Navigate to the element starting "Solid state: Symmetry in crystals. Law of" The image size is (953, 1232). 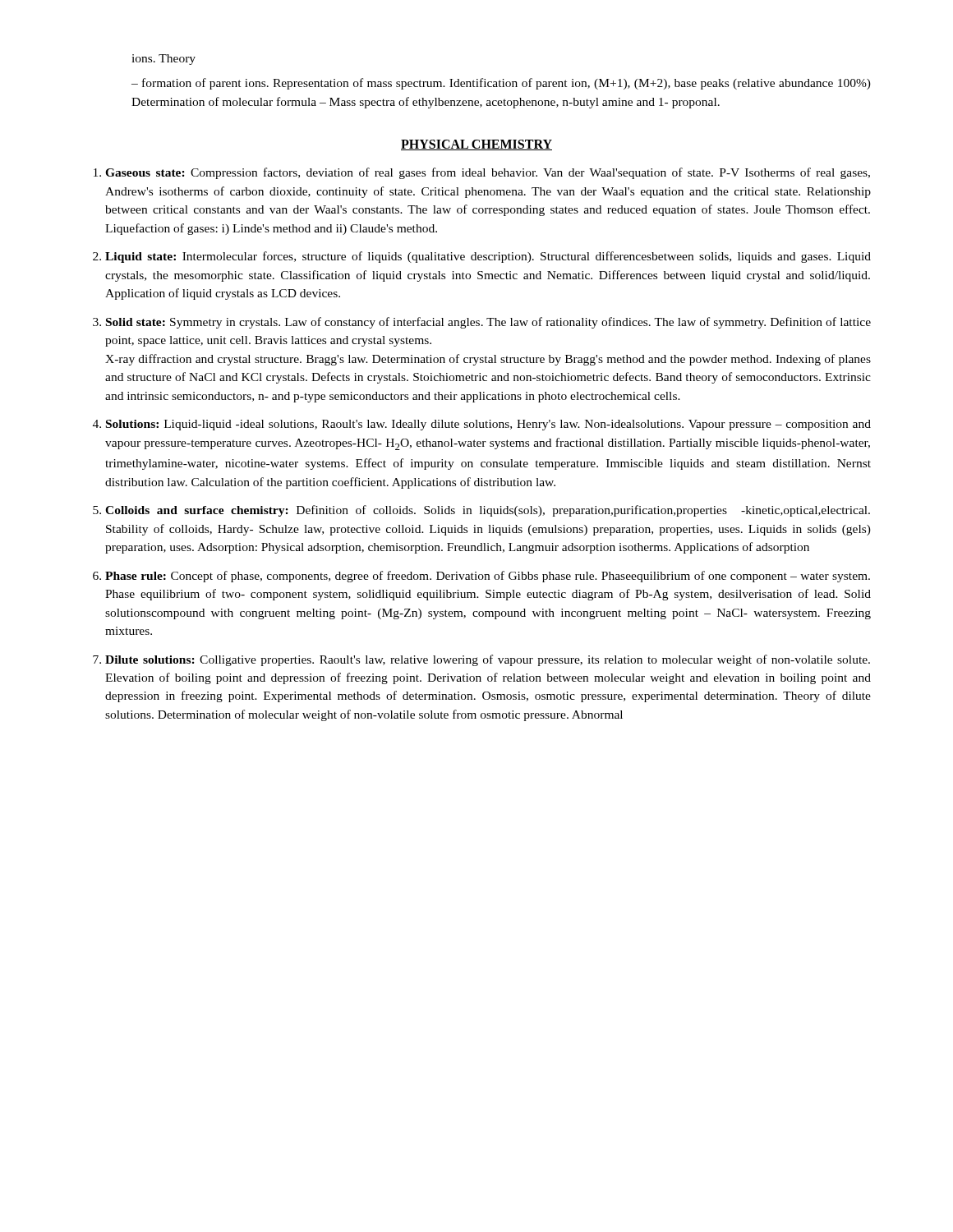pyautogui.click(x=488, y=358)
